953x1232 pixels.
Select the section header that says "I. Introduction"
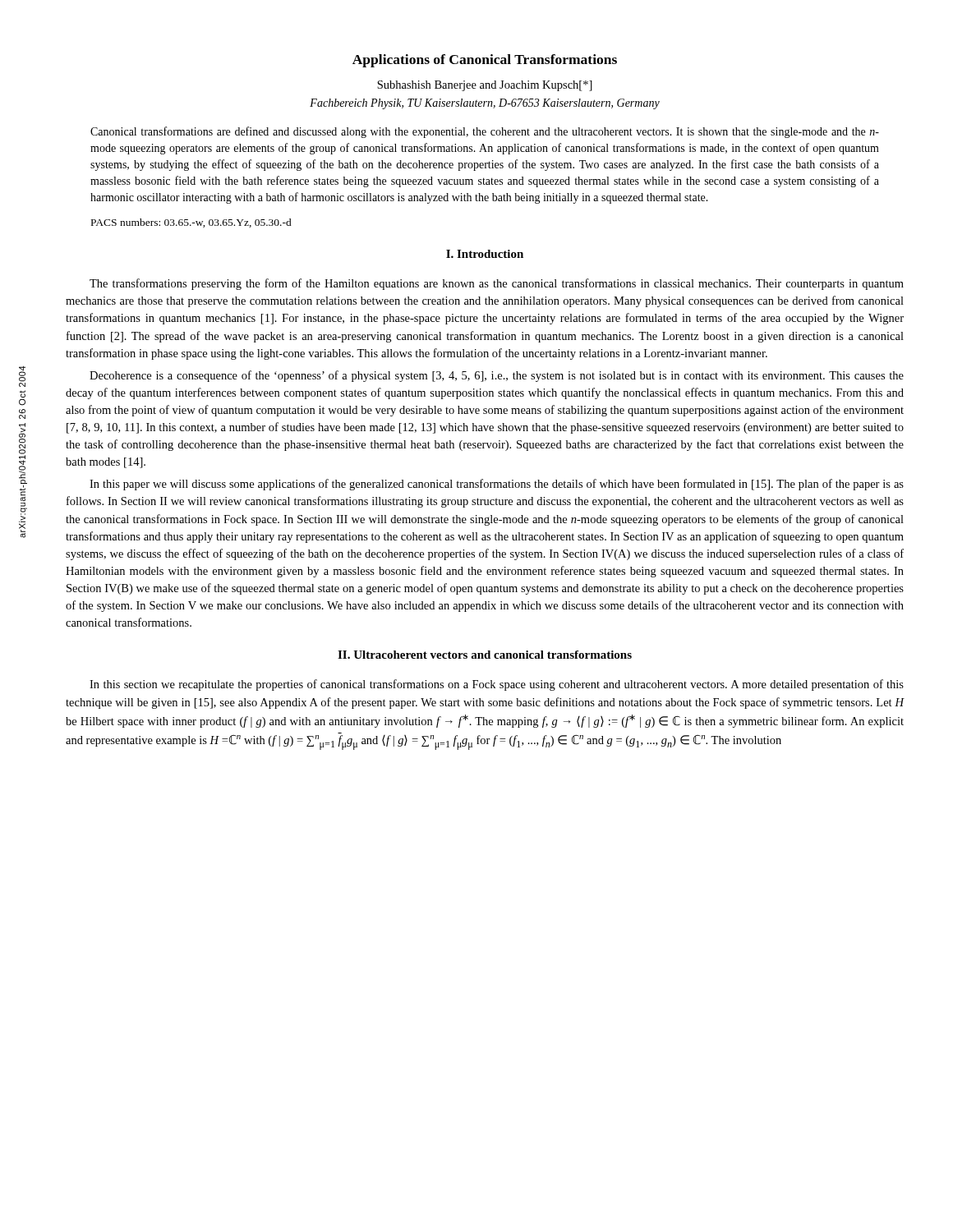[485, 254]
